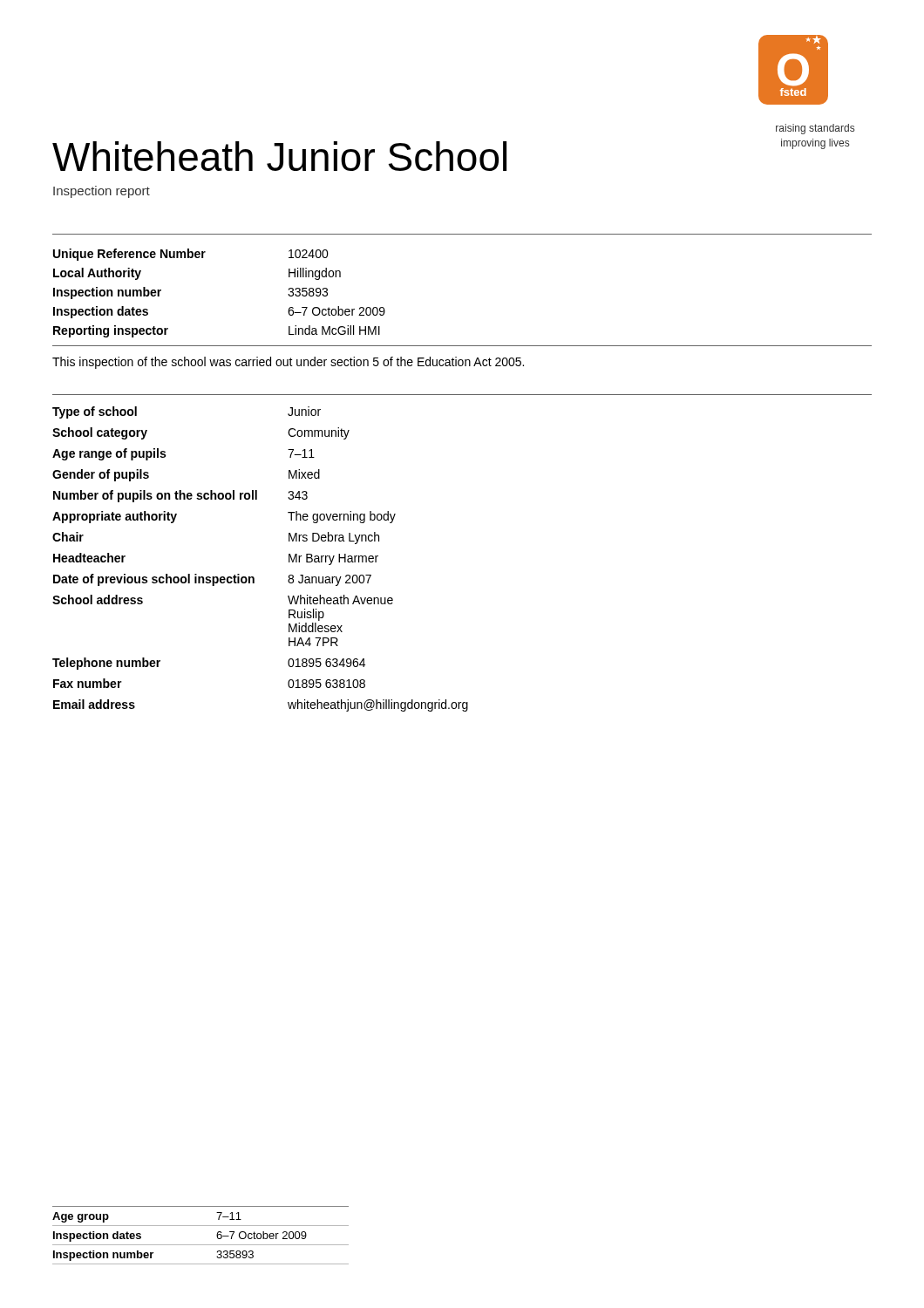Point to the block starting "This inspection of the school was"

point(289,362)
